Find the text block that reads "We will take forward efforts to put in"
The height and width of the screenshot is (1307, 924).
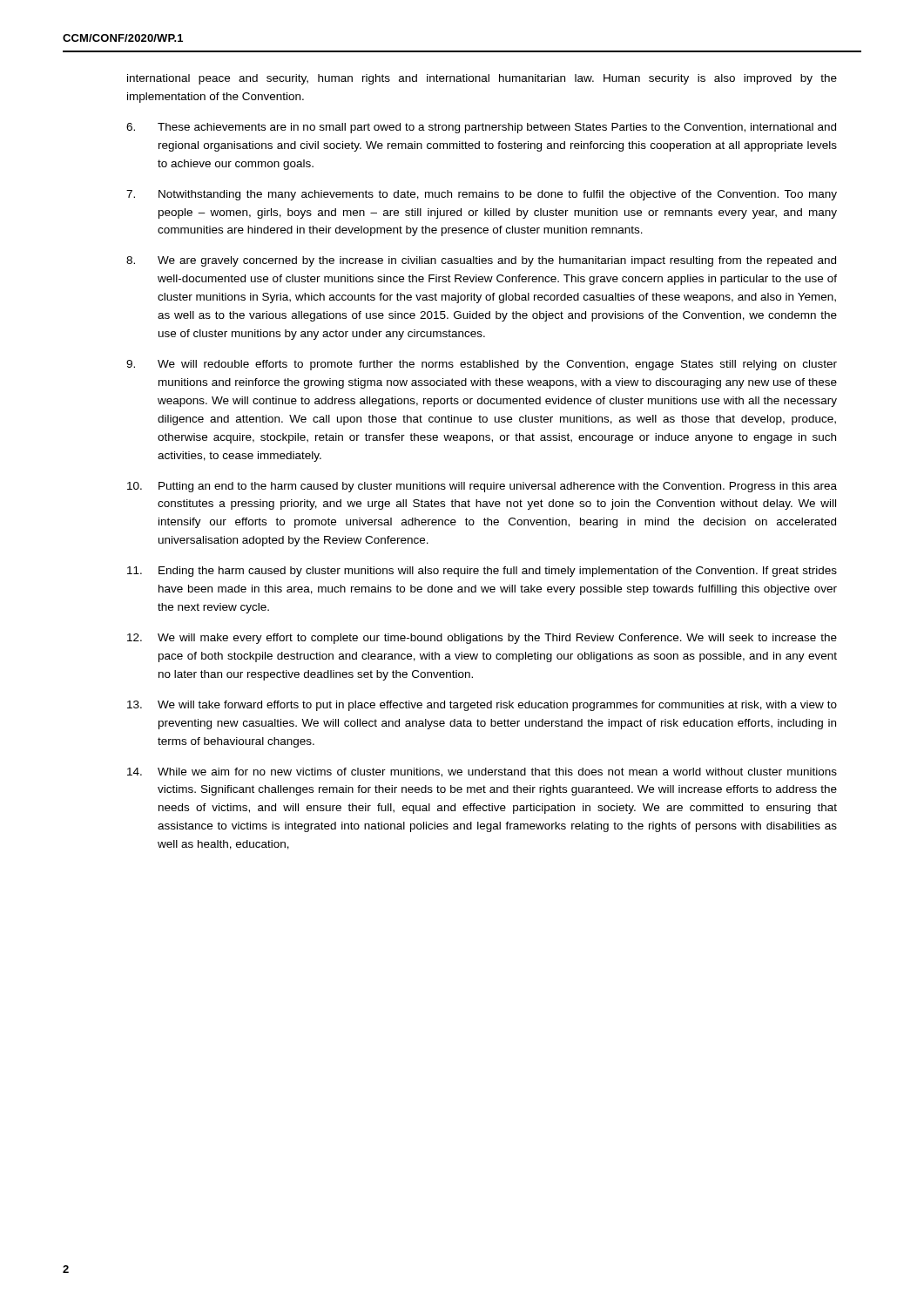[x=482, y=723]
